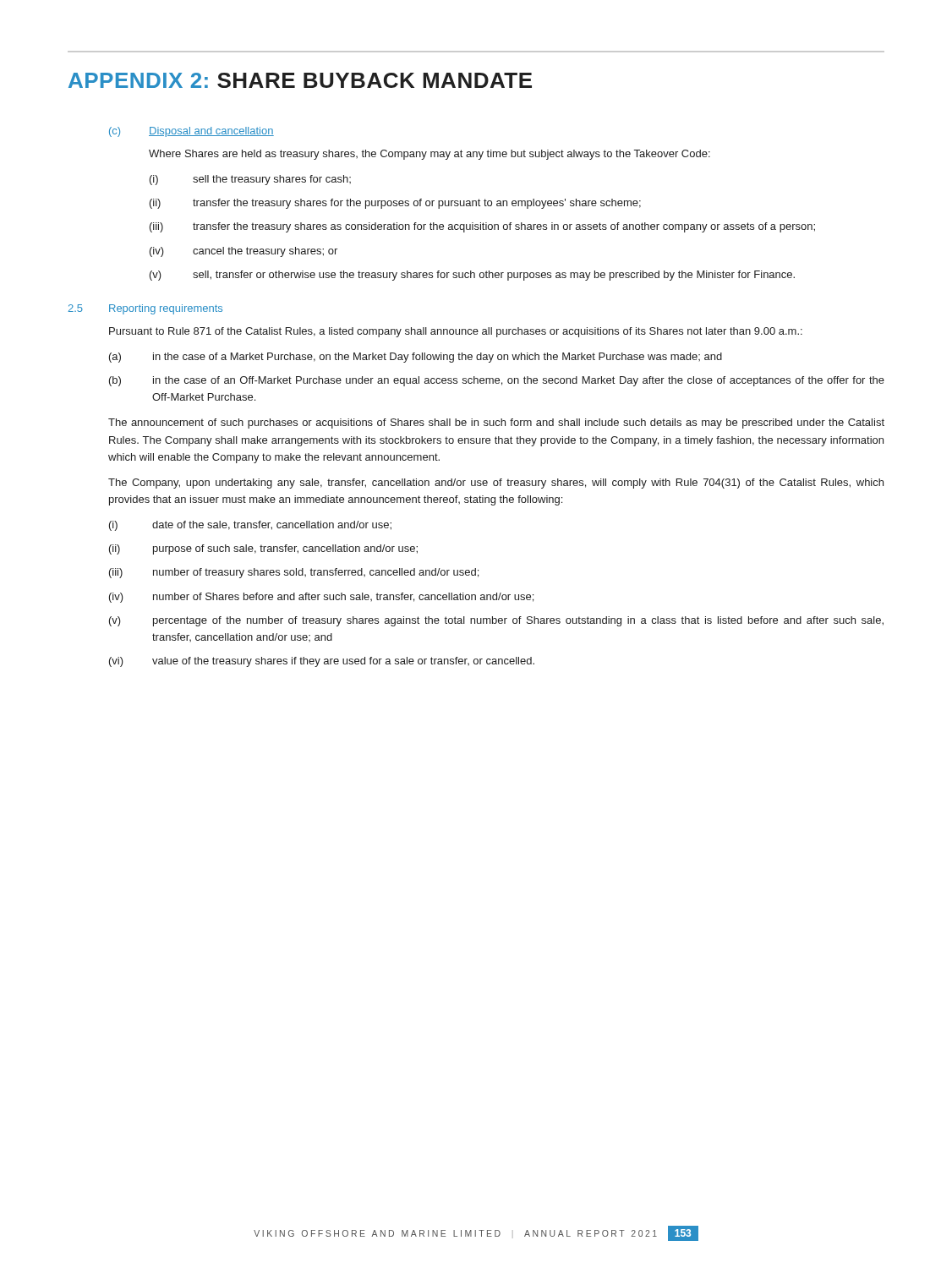Image resolution: width=952 pixels, height=1268 pixels.
Task: Point to the block beginning "(vi) value of the"
Action: coord(496,661)
